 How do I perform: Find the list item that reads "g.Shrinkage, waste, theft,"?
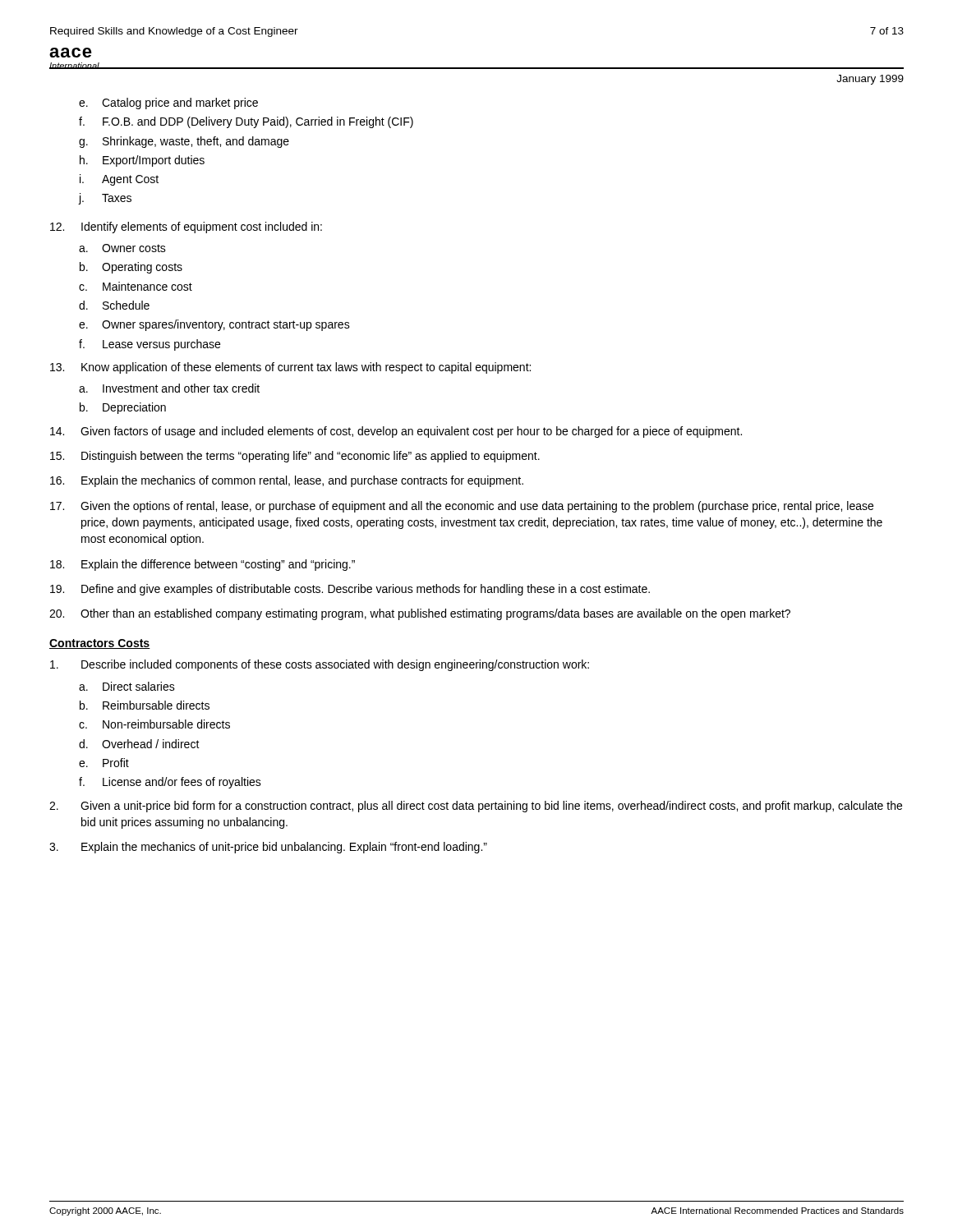click(x=184, y=142)
